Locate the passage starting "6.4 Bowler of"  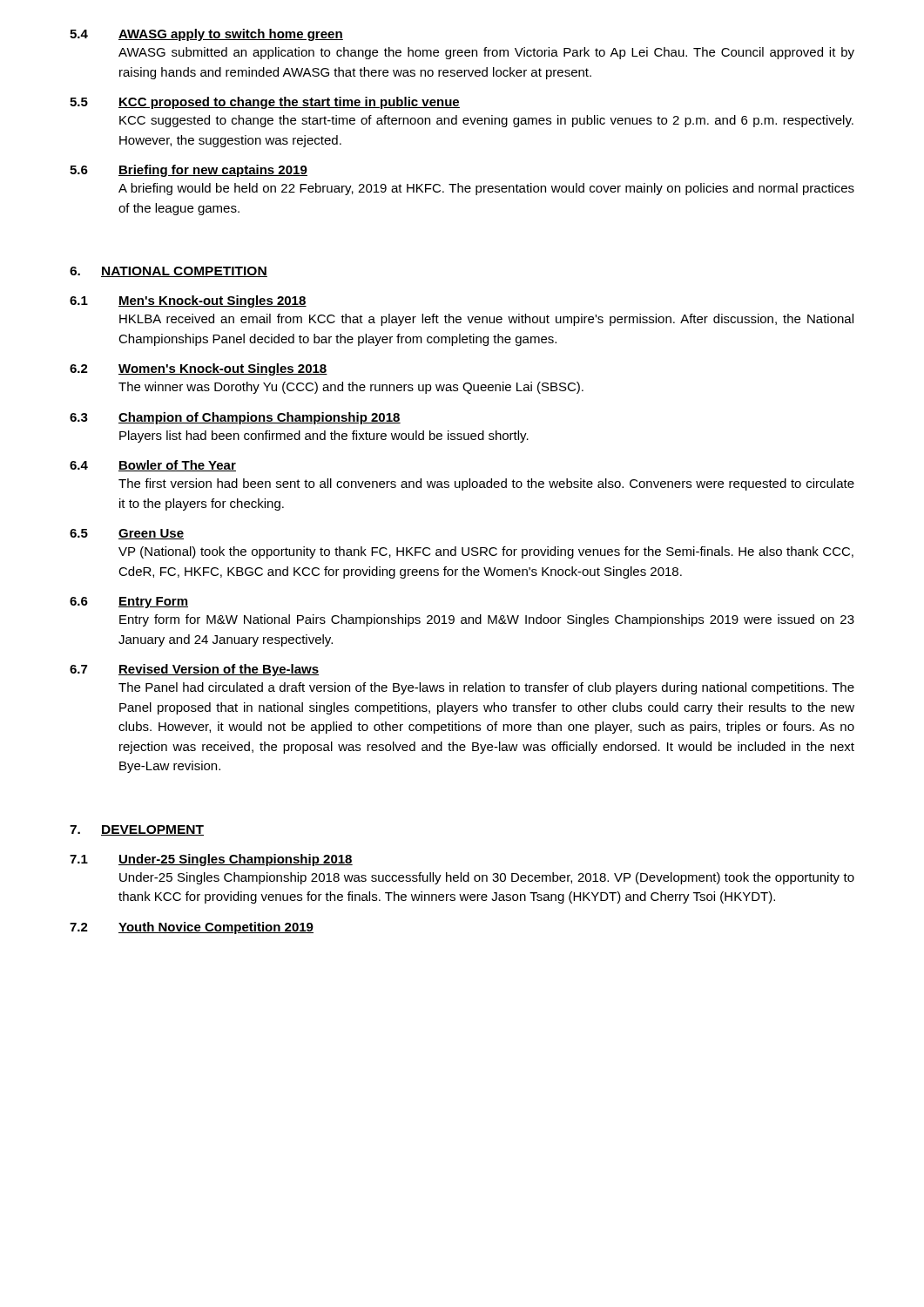462,485
